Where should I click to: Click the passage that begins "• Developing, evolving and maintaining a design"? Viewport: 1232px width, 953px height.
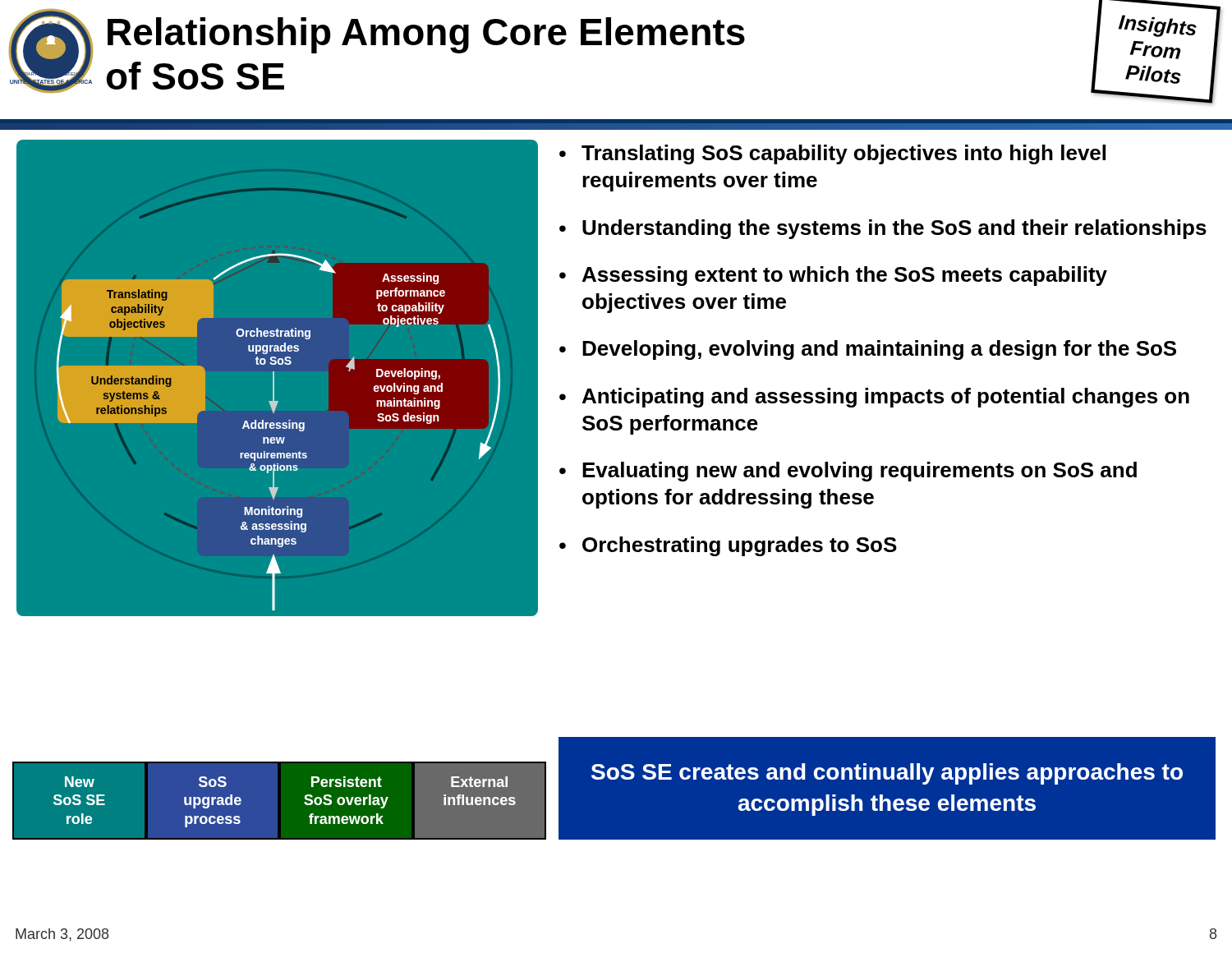coord(868,349)
